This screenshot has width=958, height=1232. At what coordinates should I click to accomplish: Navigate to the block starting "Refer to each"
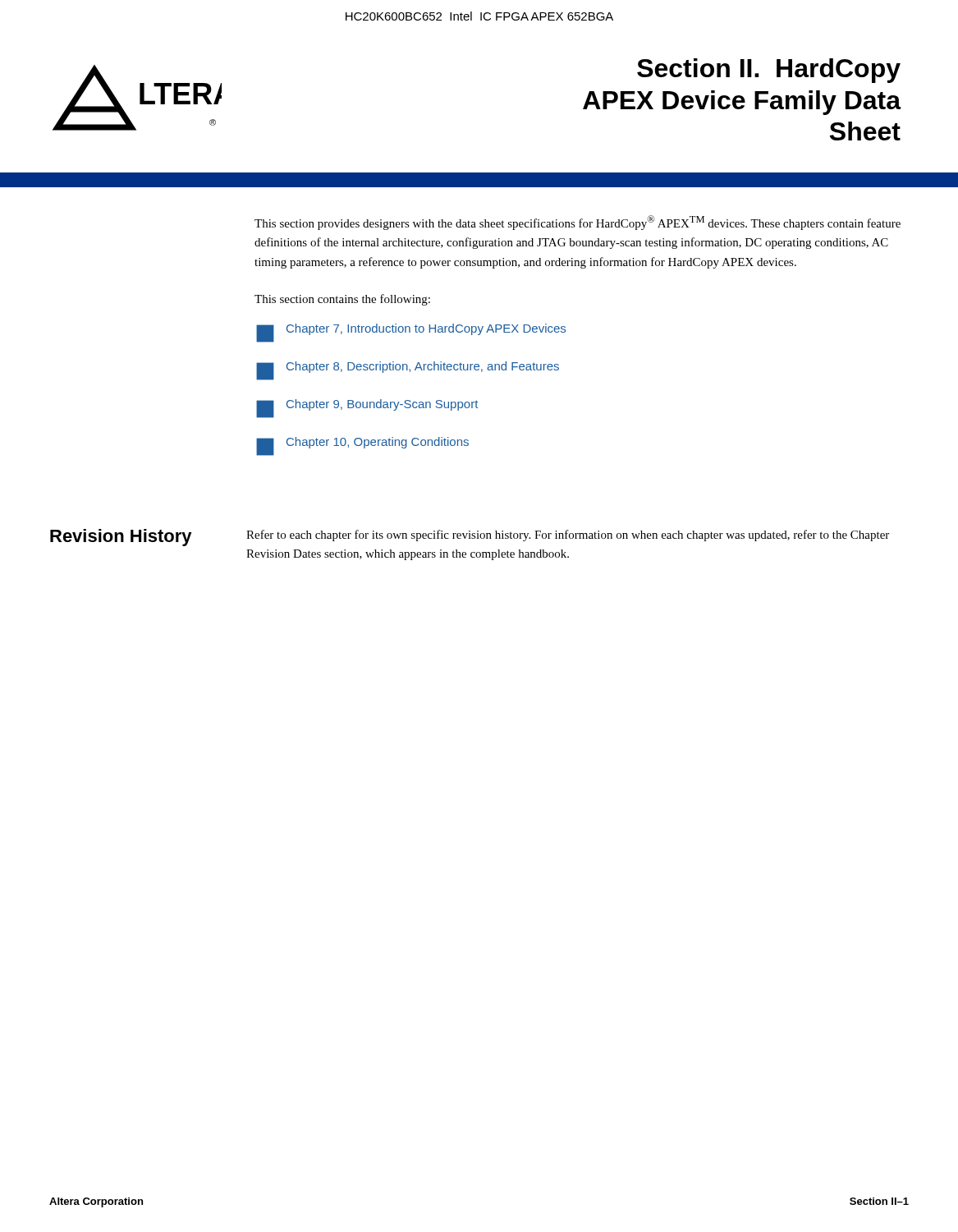pos(568,544)
